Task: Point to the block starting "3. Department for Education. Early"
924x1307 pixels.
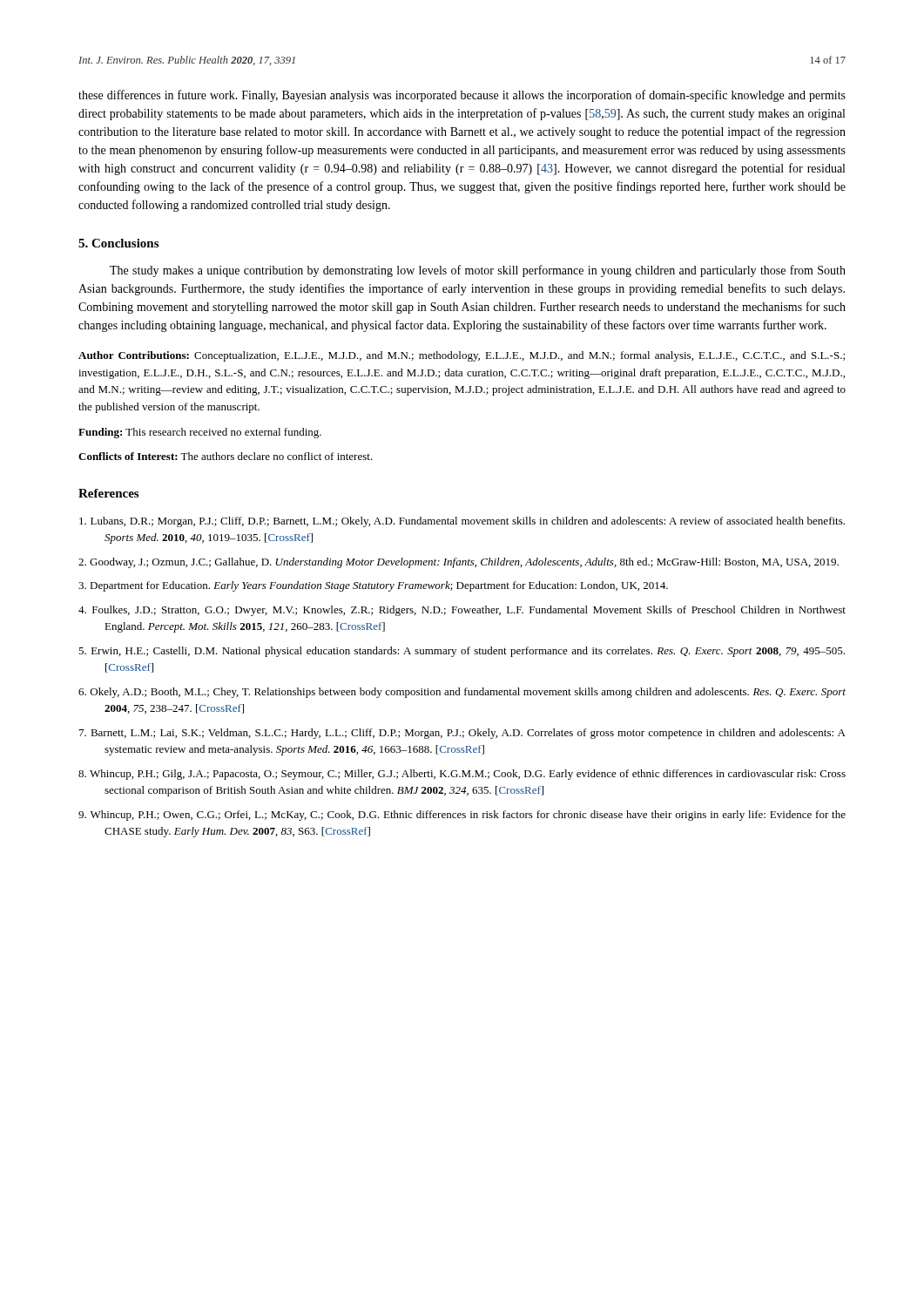Action: (x=373, y=585)
